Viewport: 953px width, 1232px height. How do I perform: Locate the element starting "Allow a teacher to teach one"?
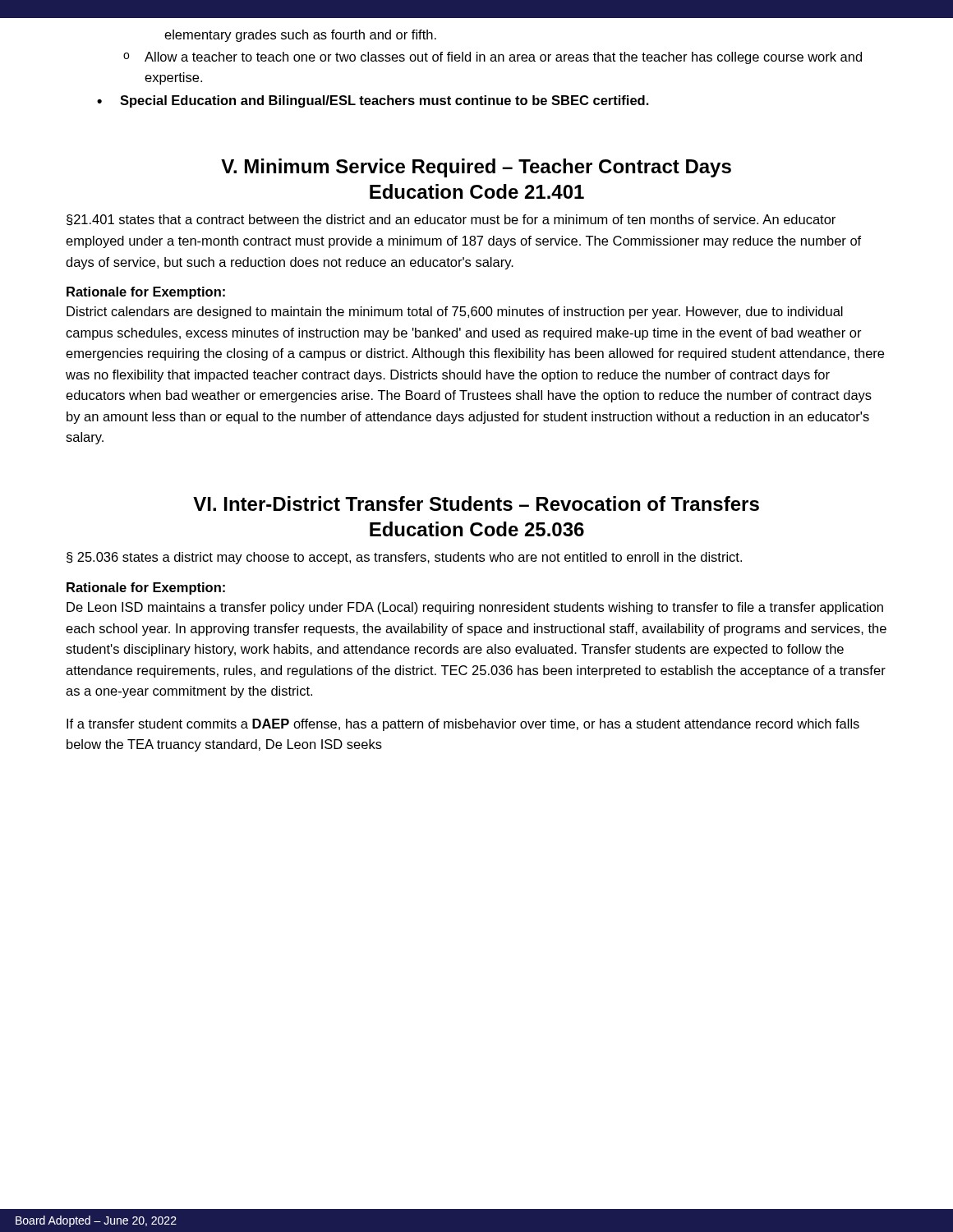(501, 67)
